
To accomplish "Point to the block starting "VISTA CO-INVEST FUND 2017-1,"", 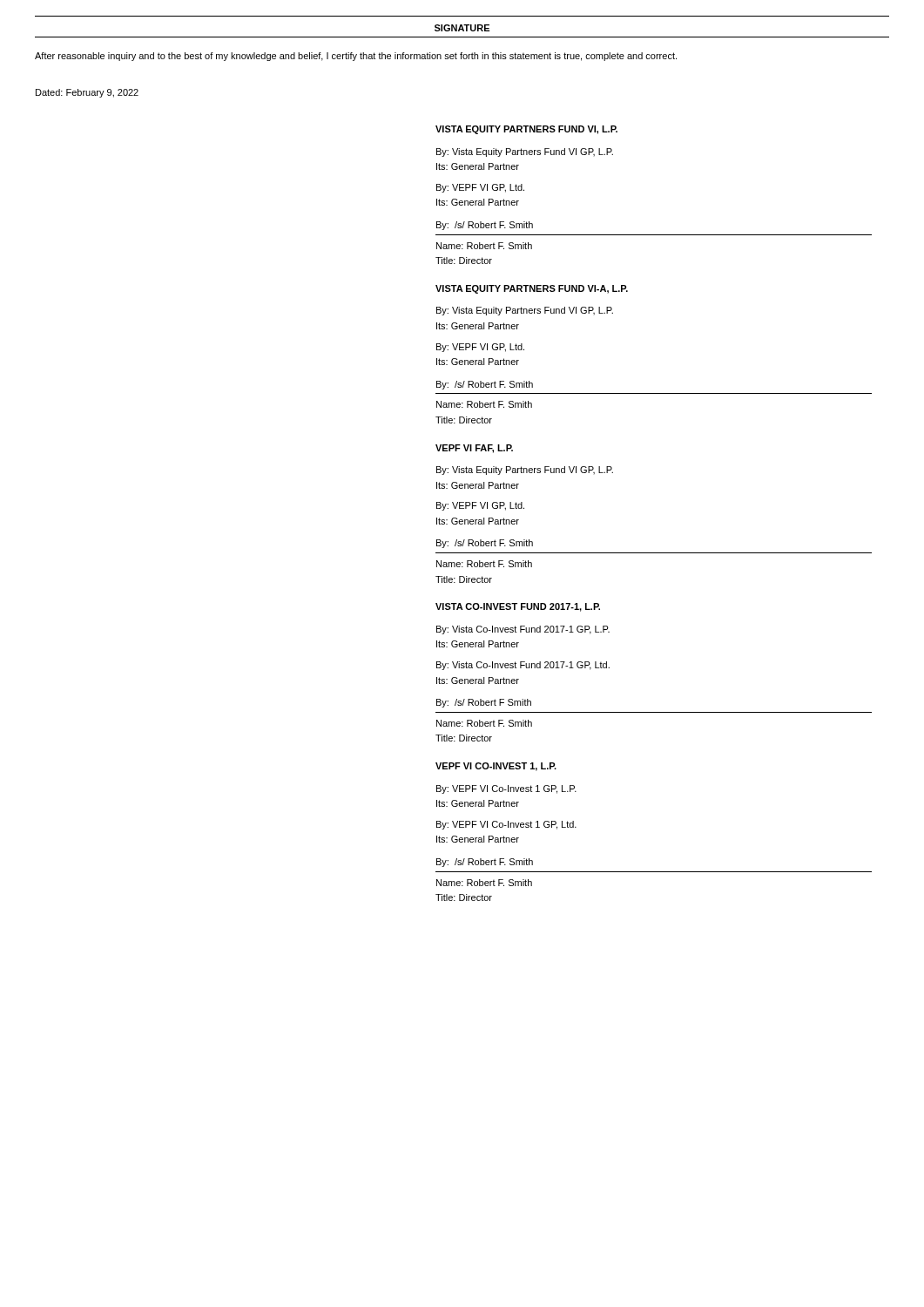I will click(x=518, y=607).
